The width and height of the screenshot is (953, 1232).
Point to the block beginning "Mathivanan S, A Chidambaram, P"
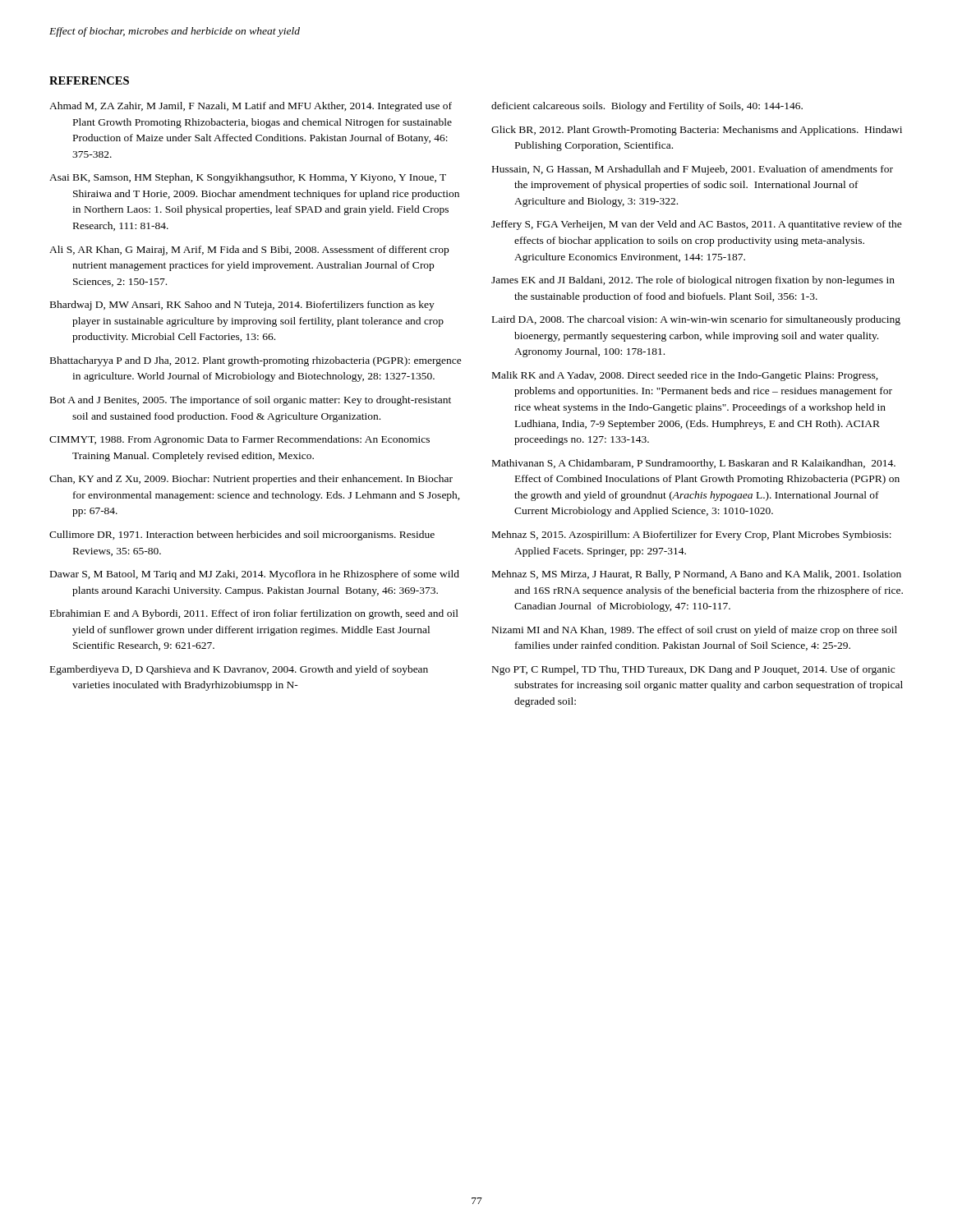[695, 487]
